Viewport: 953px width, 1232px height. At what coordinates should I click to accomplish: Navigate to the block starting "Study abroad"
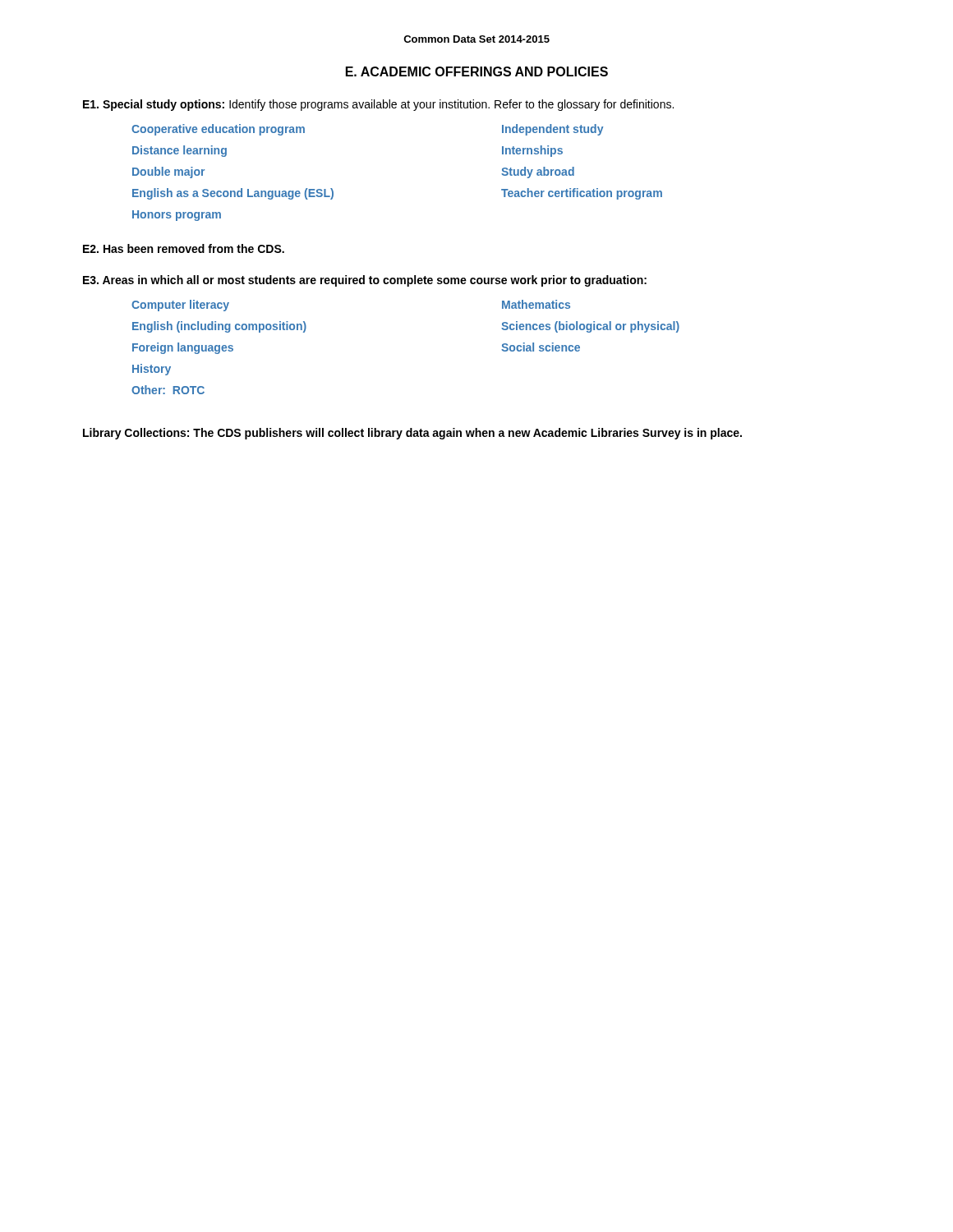pyautogui.click(x=538, y=172)
